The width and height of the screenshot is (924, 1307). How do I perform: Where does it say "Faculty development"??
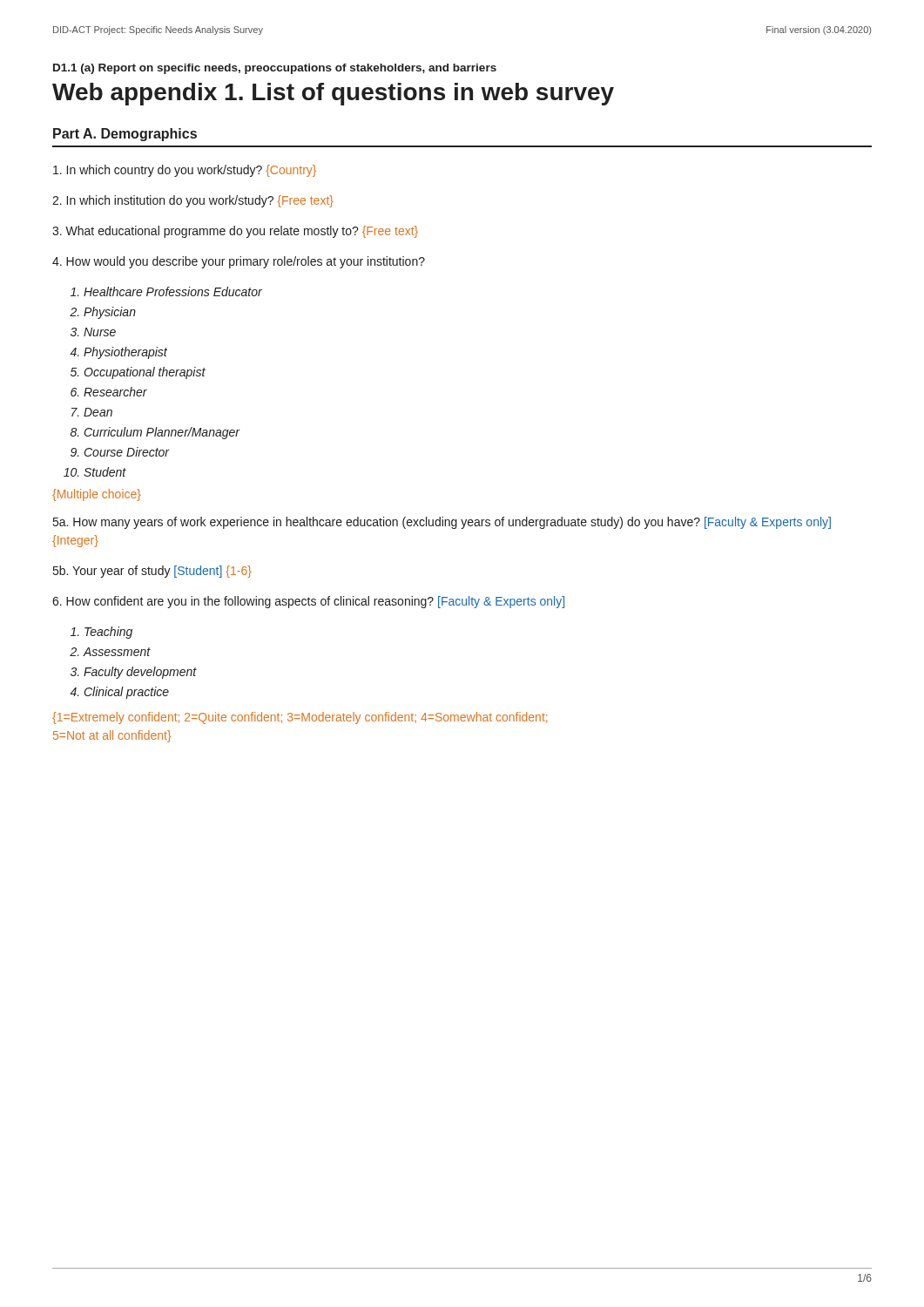point(140,671)
